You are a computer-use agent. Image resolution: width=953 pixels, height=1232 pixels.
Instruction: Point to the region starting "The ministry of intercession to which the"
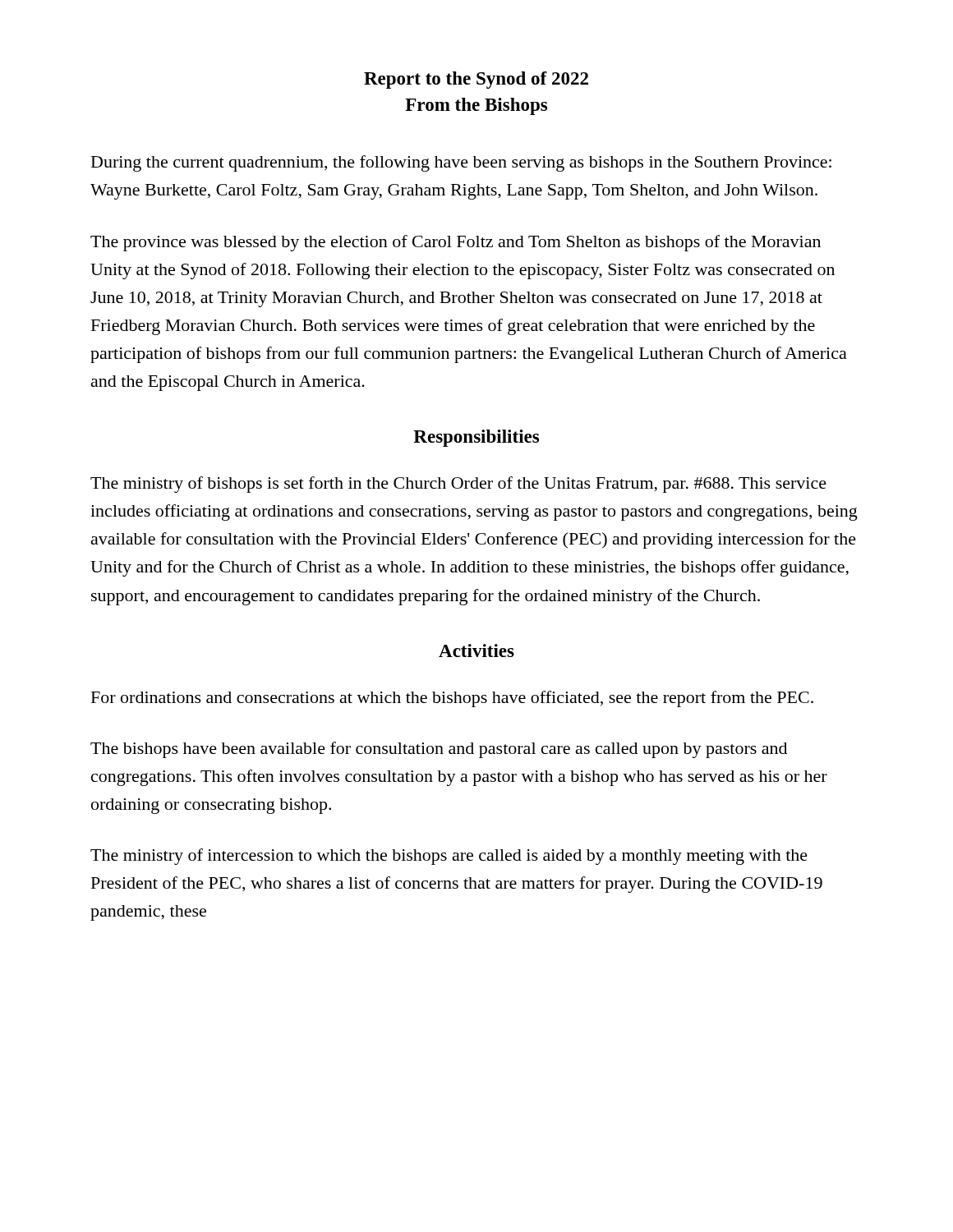[x=457, y=883]
